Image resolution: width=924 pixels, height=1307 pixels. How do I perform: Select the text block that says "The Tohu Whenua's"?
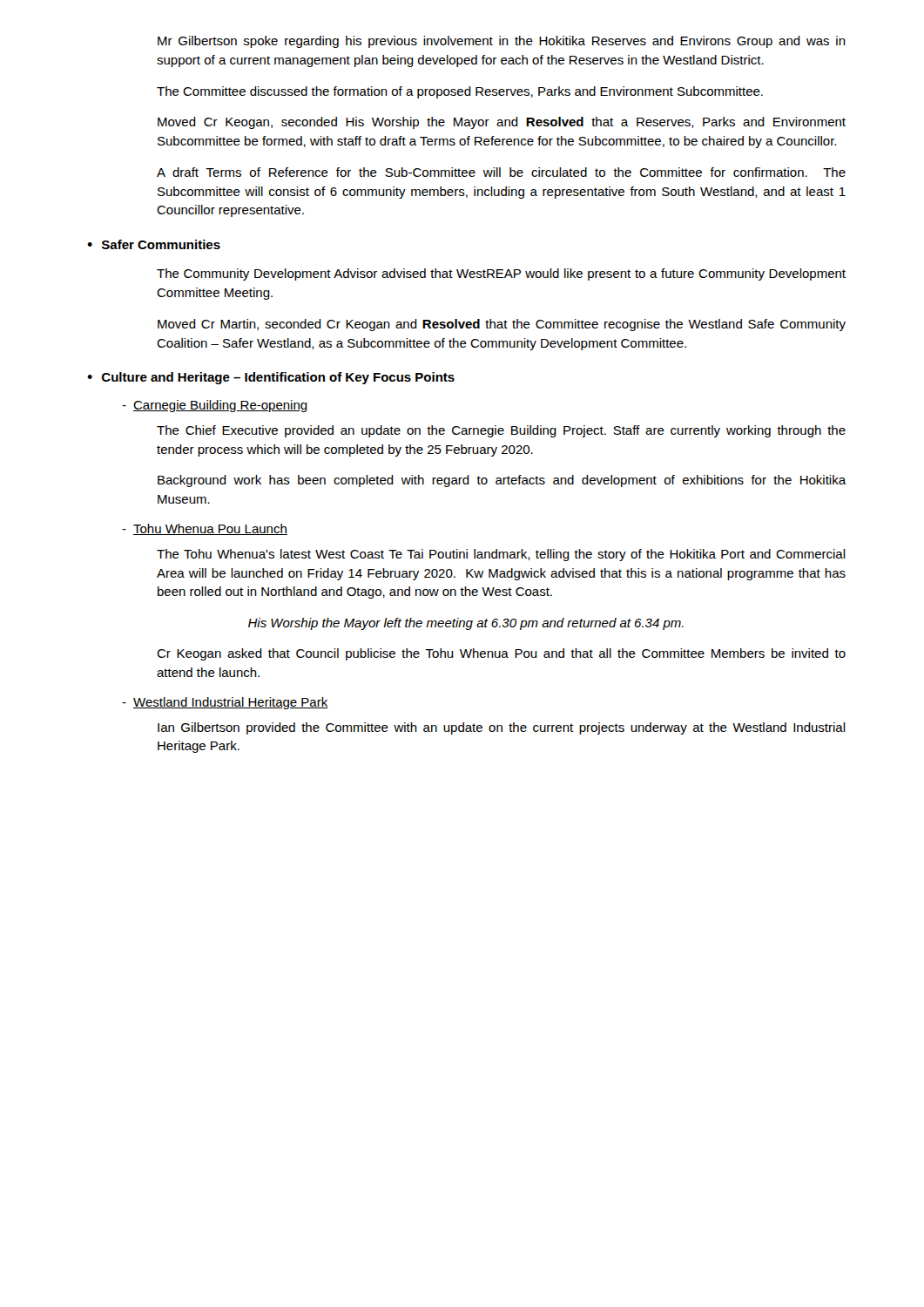click(501, 573)
